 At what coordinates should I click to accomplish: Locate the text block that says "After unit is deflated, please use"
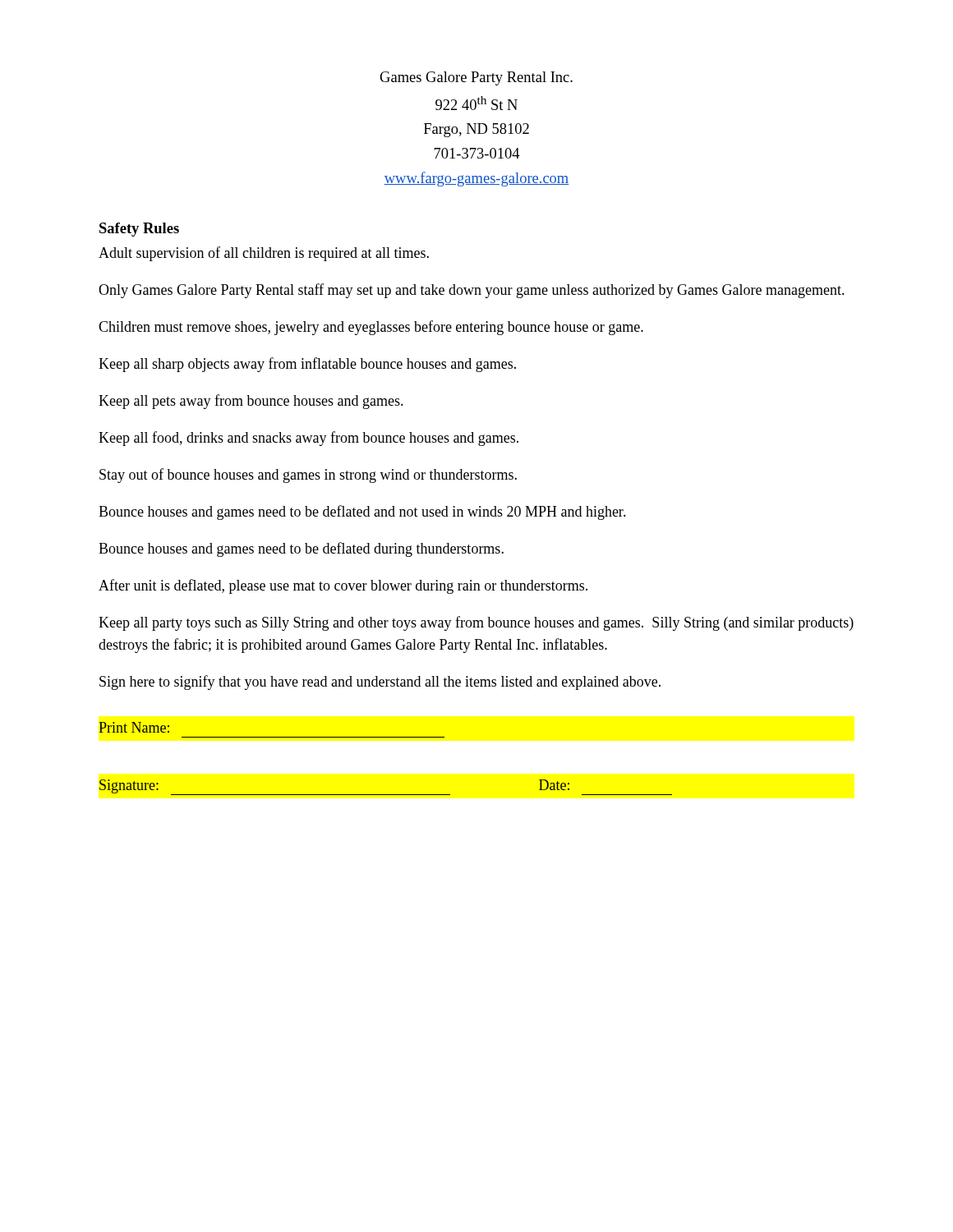pos(344,586)
